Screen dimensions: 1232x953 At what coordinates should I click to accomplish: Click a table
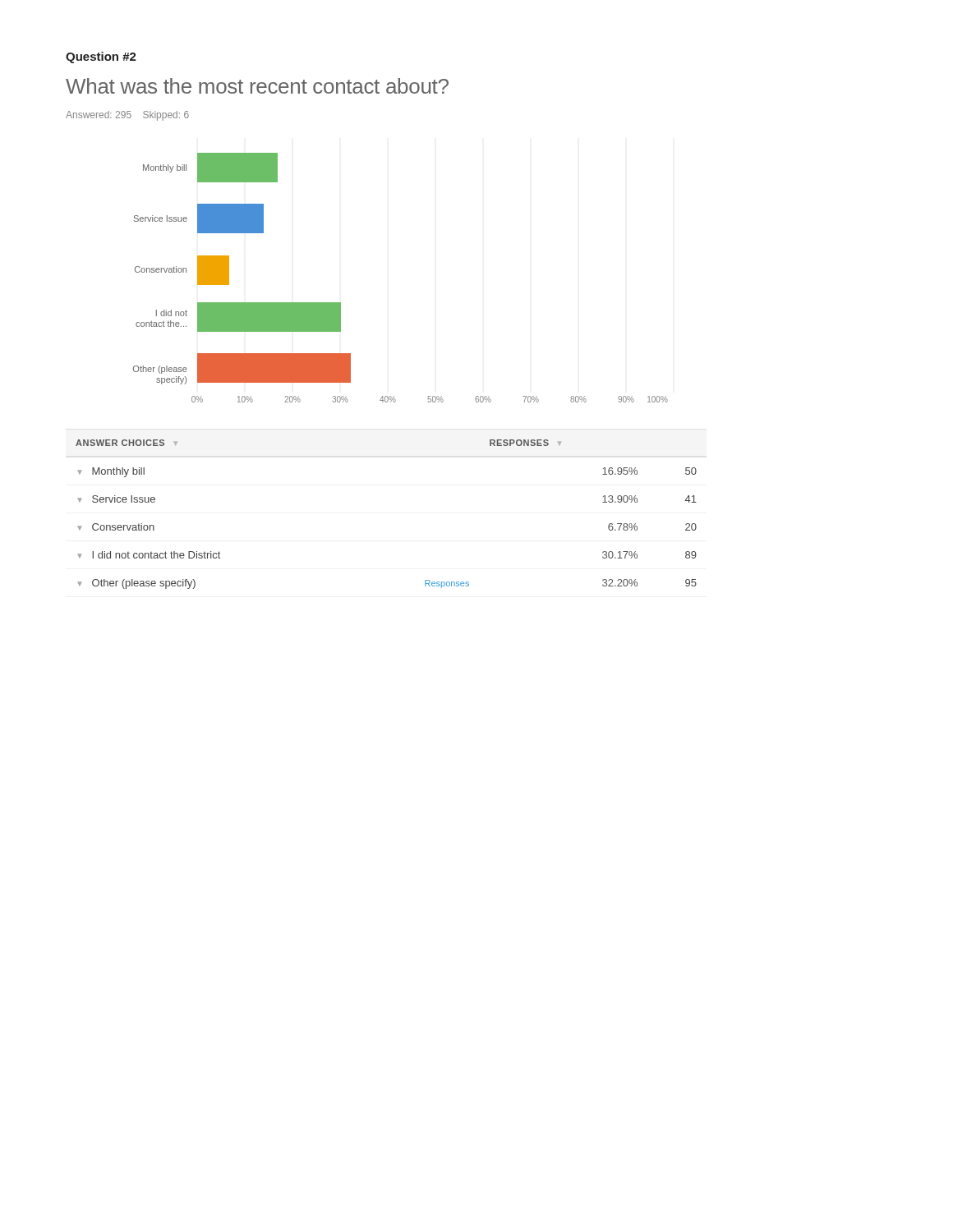pos(386,513)
